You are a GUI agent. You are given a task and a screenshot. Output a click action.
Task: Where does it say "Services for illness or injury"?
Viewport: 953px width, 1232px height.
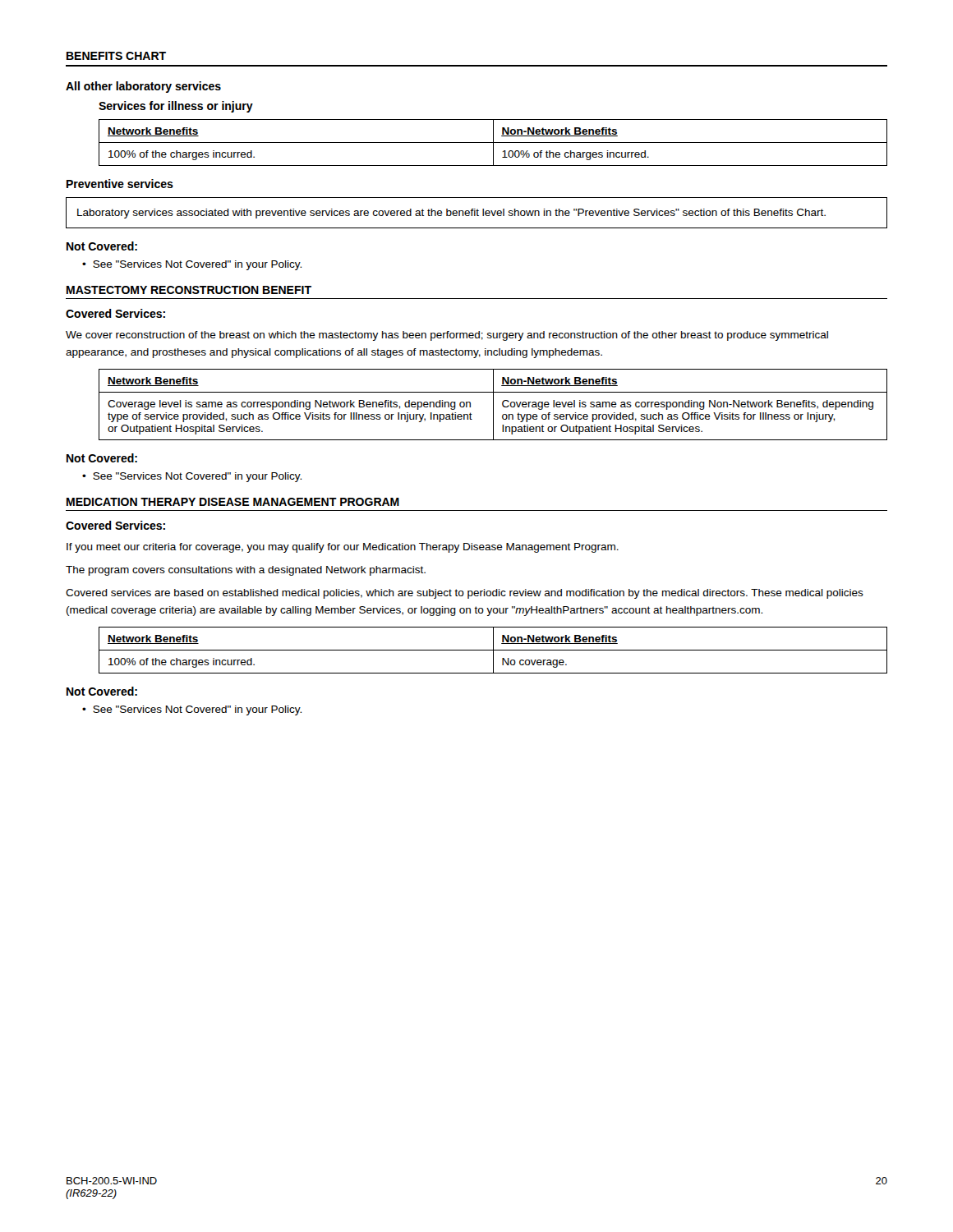coord(176,106)
